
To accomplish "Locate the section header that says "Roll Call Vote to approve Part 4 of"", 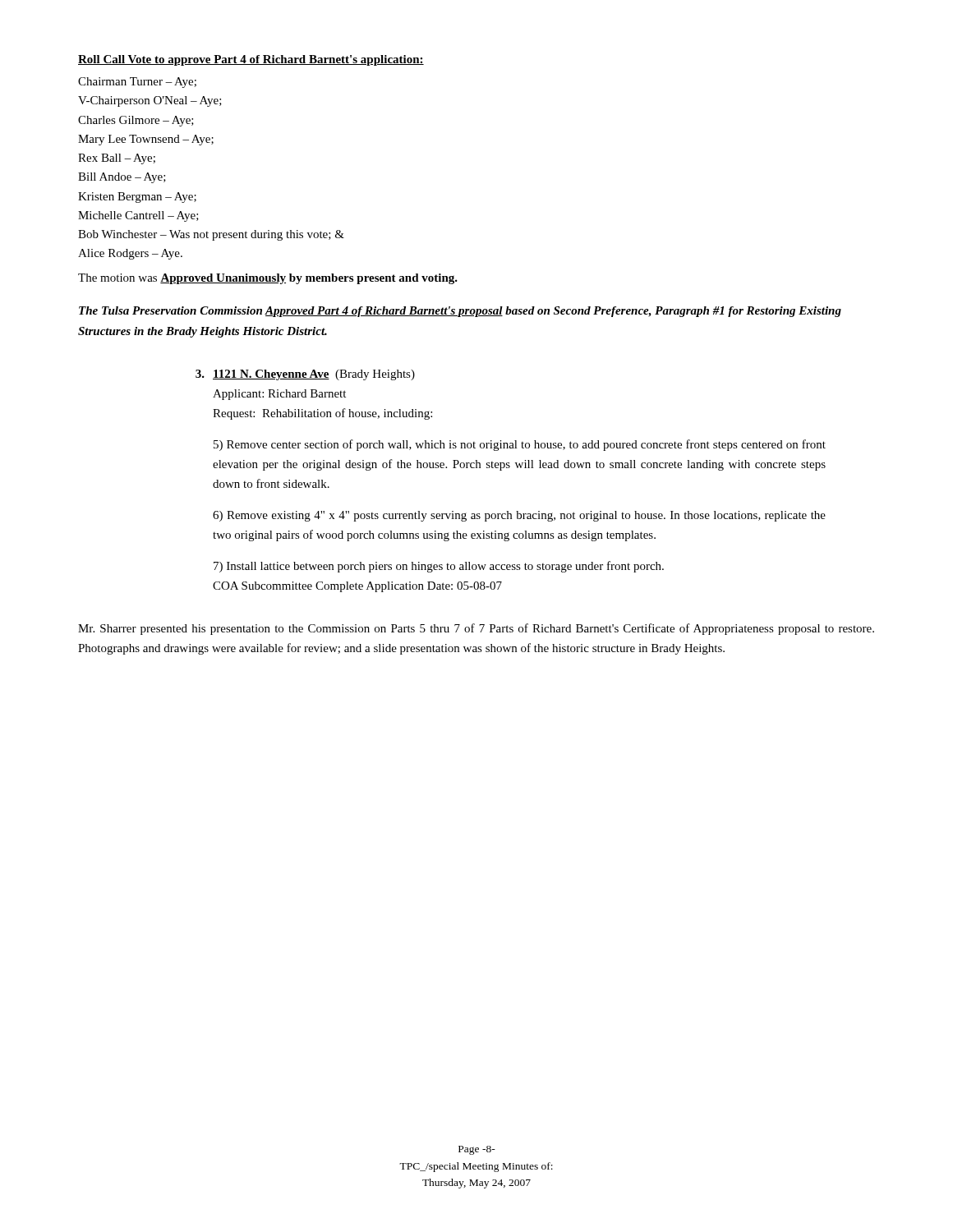I will [251, 59].
